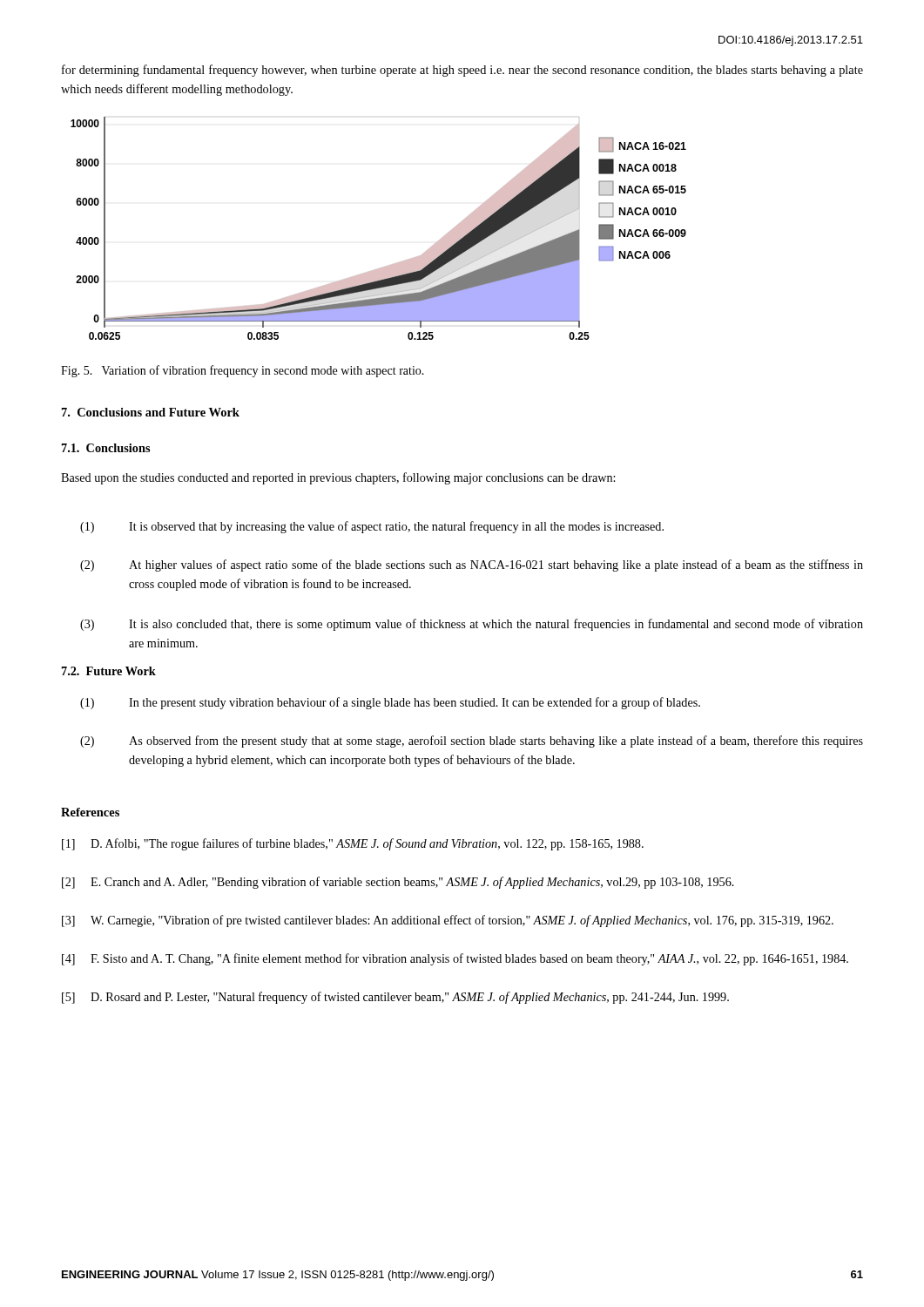This screenshot has height=1307, width=924.
Task: Select the area chart
Action: (x=462, y=238)
